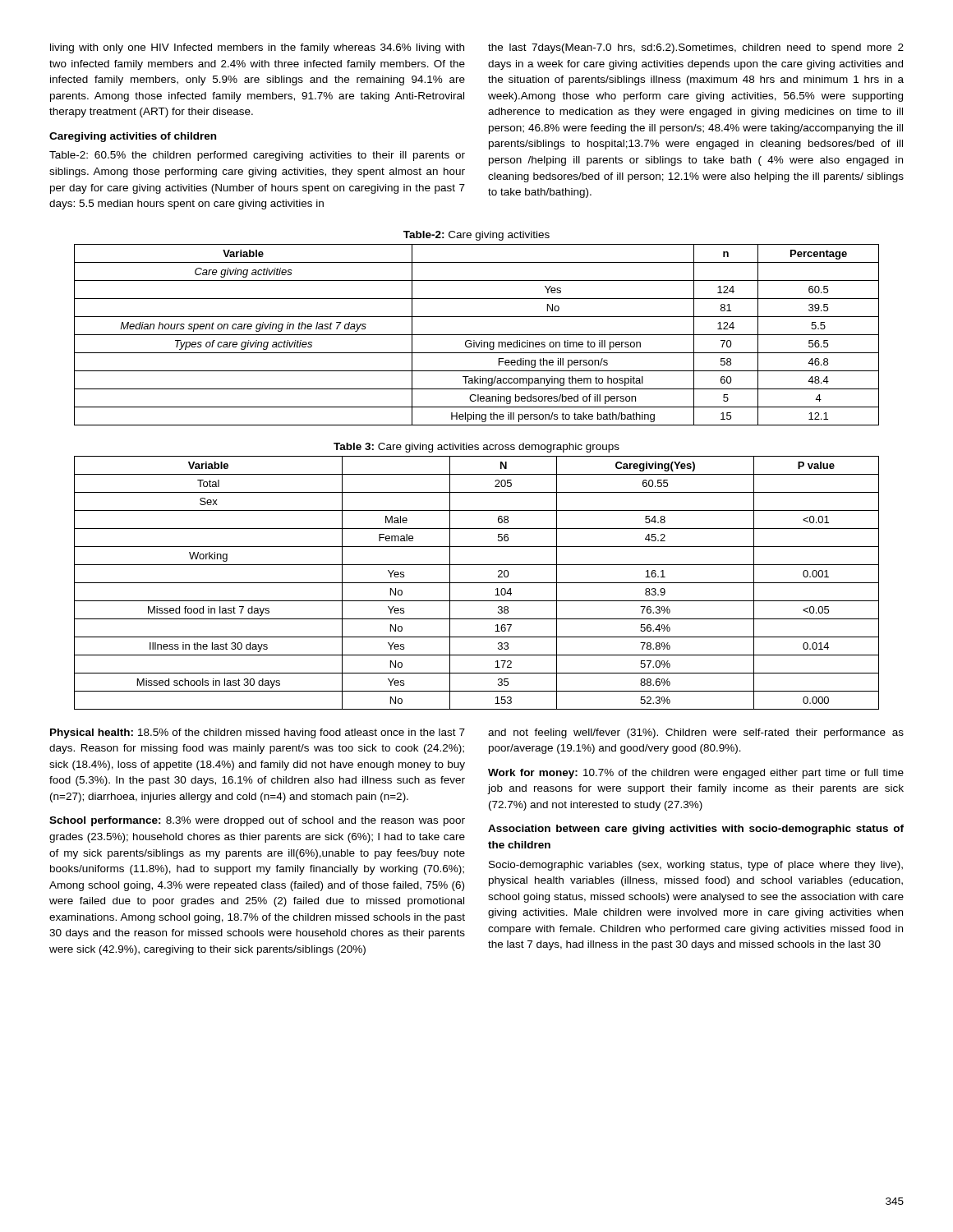This screenshot has width=953, height=1232.
Task: Point to the text block starting "School performance: 8.3% were dropped out of school"
Action: pos(257,885)
